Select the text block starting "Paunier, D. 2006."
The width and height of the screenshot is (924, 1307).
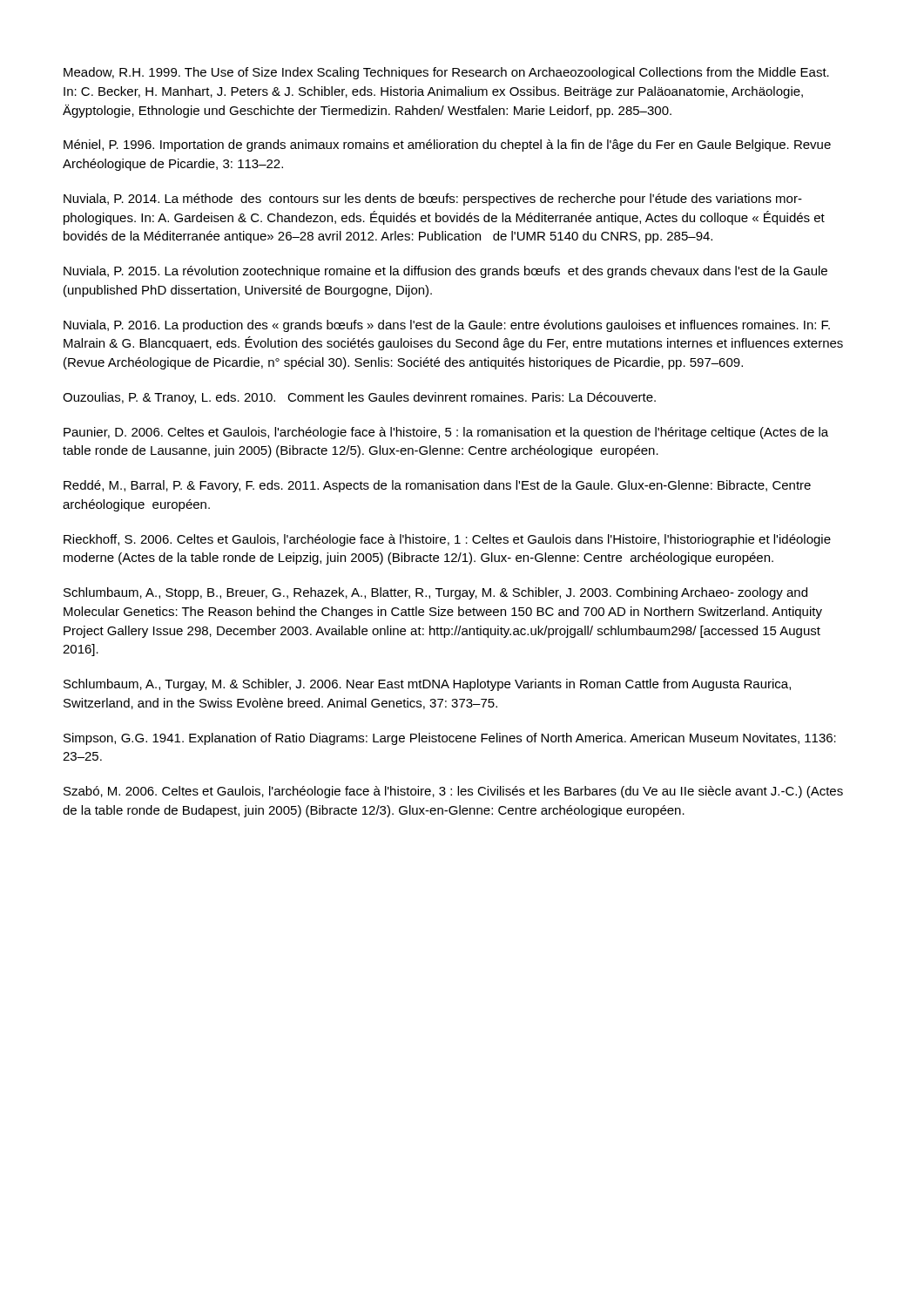coord(446,441)
